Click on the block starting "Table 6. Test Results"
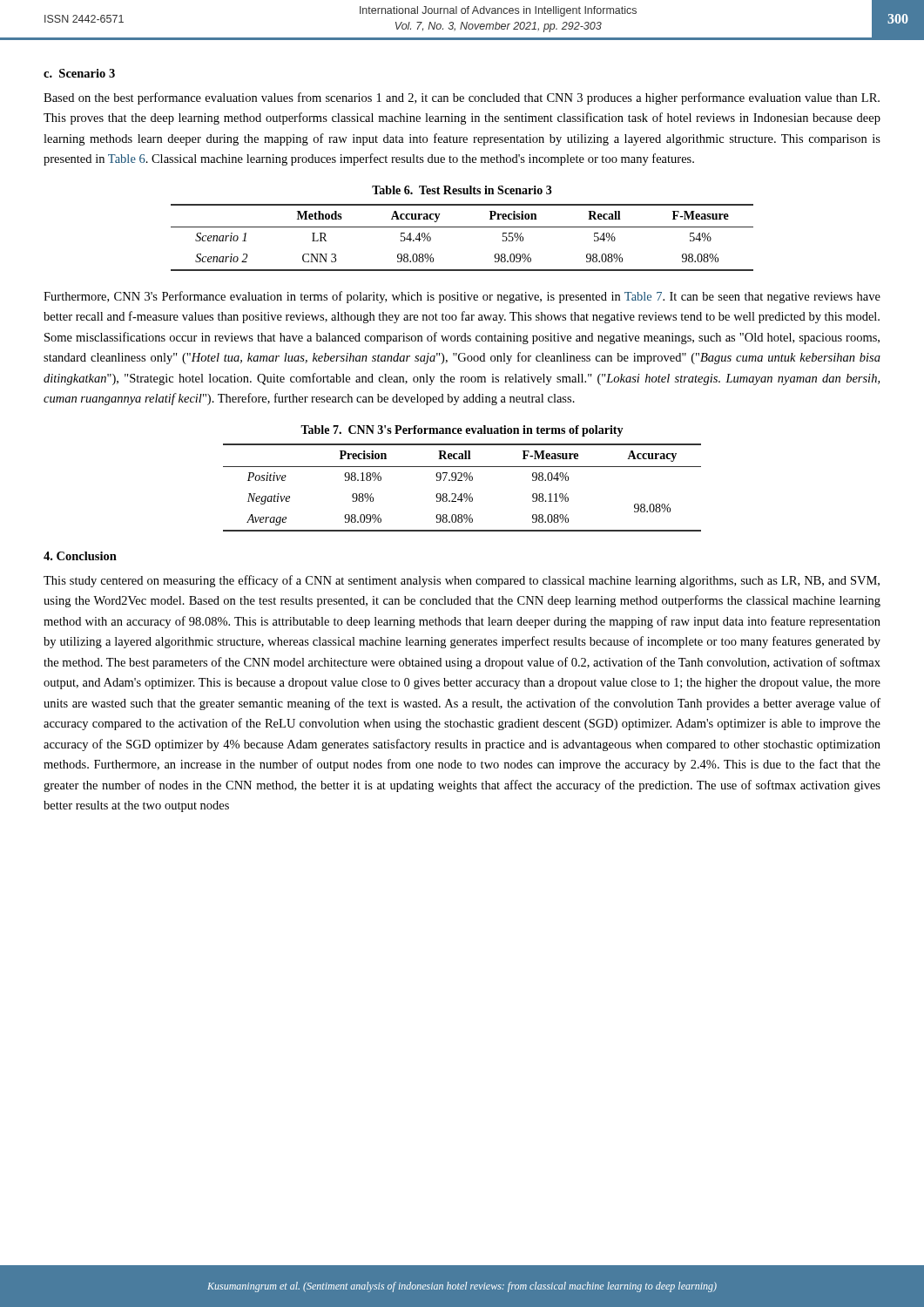 pos(462,190)
